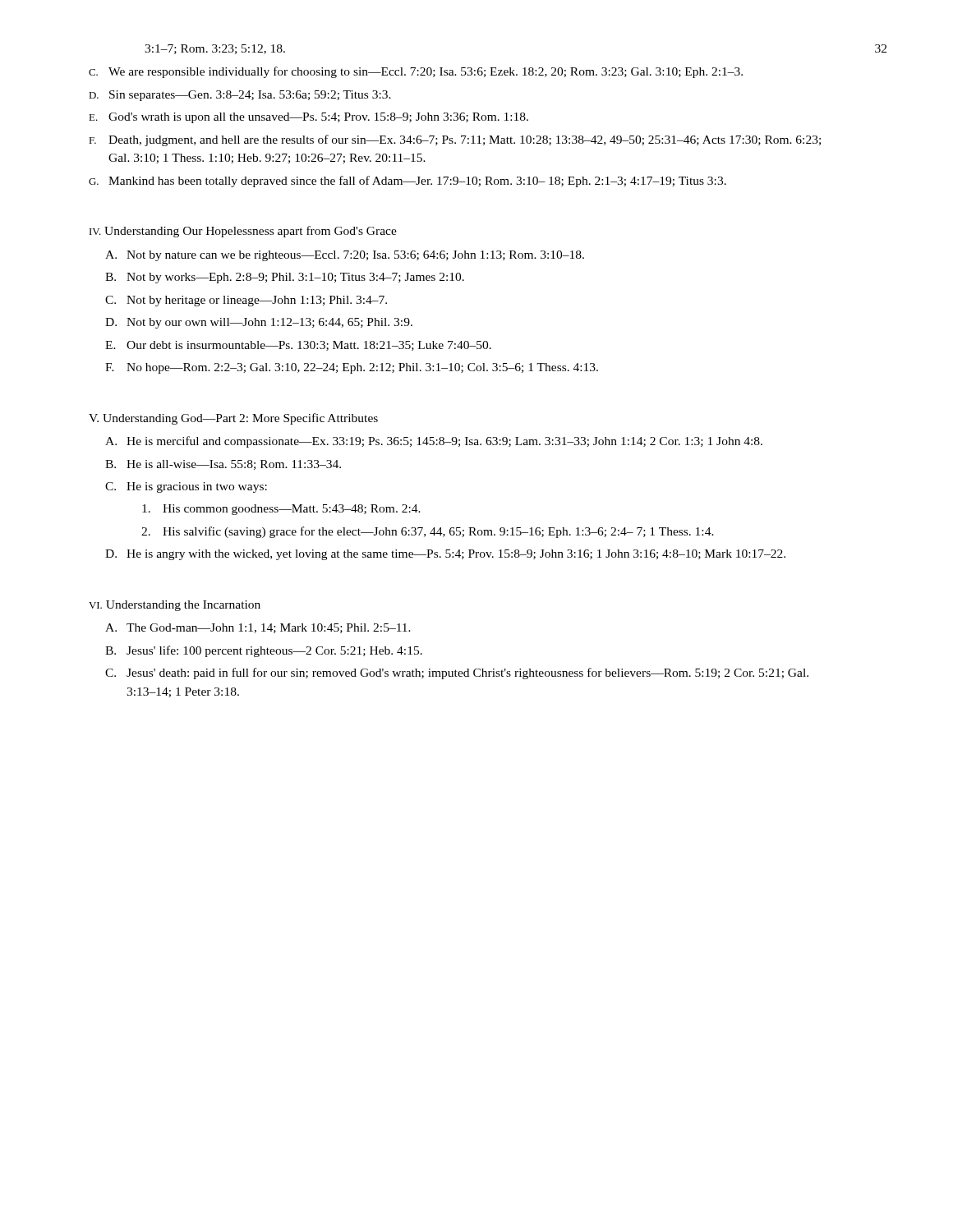Find the list item that reads "A. Not by nature can we be righteous—Eccl."

(345, 255)
